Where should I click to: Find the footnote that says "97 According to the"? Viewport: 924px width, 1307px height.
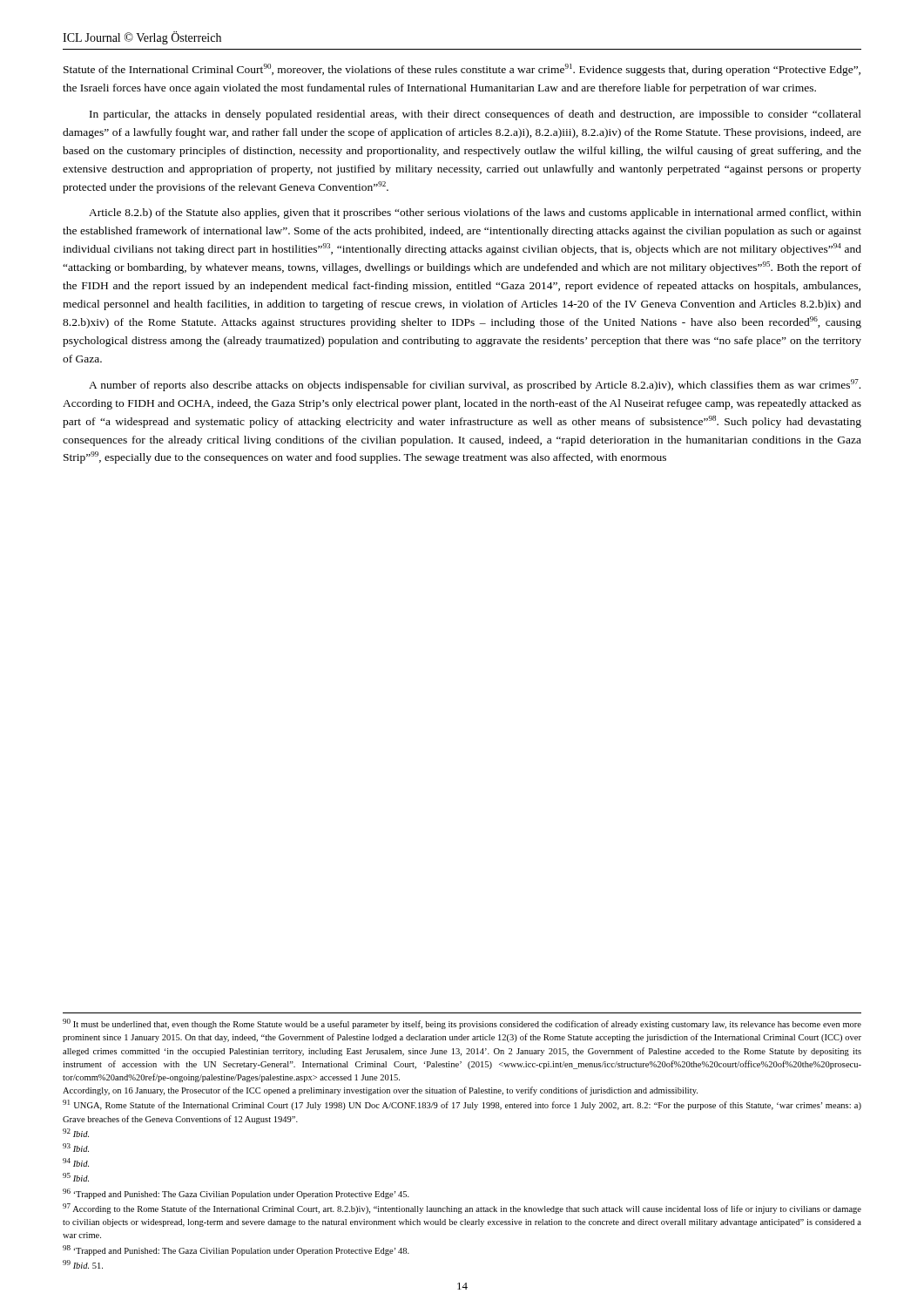[x=462, y=1221]
